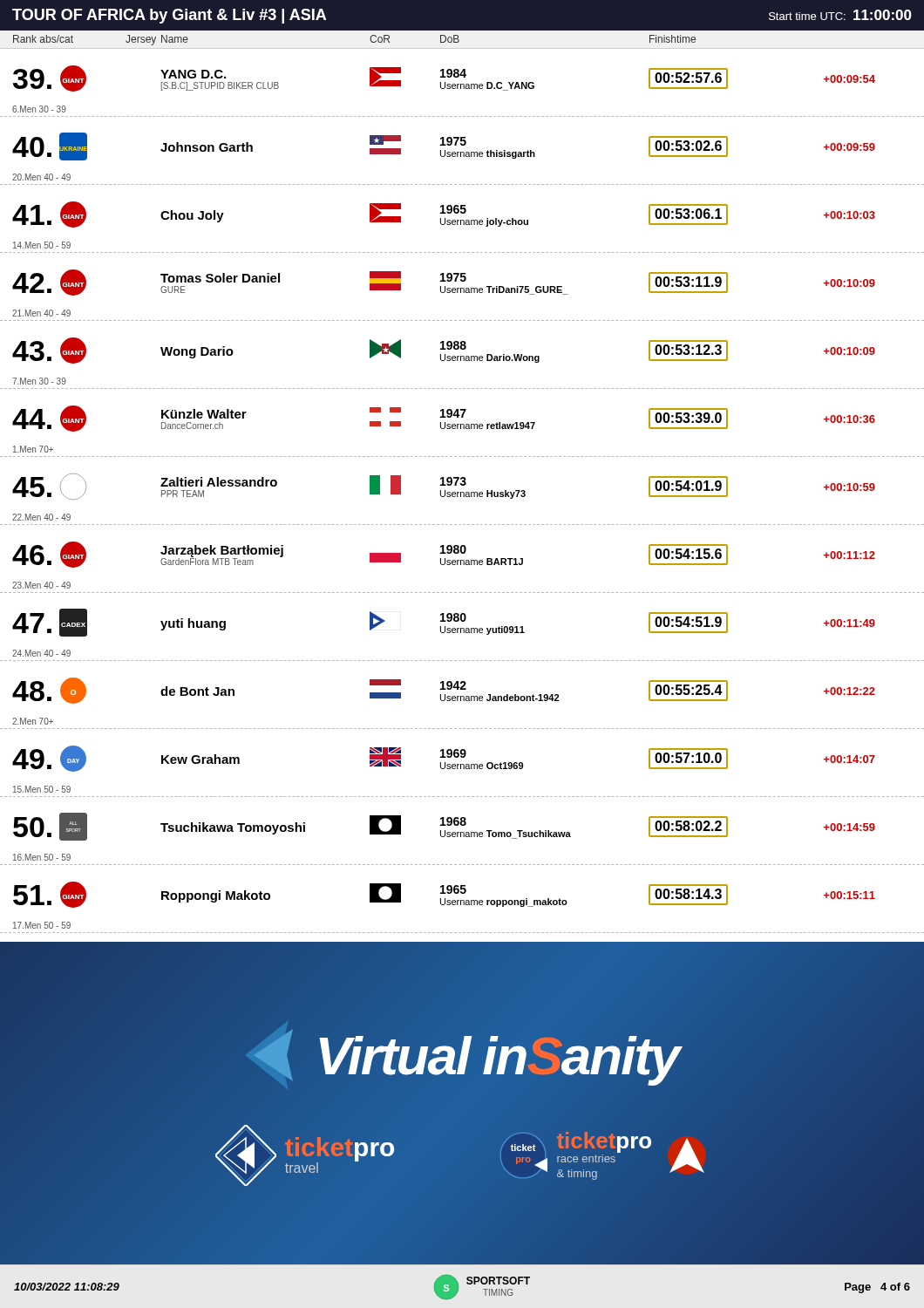Select the list item containing "43. GIANT Wong Dario ★"
The height and width of the screenshot is (1308, 924).
pyautogui.click(x=444, y=360)
